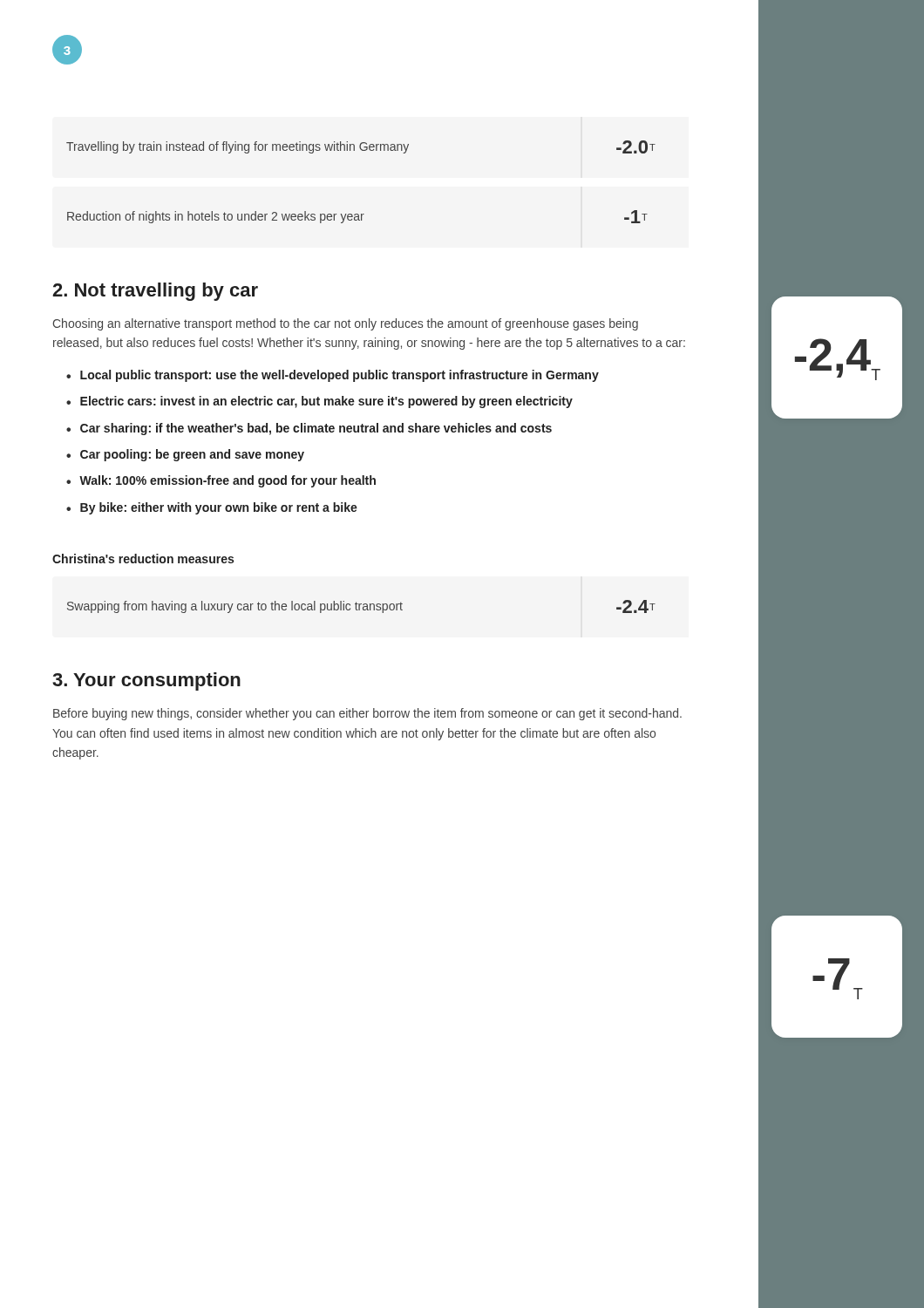Image resolution: width=924 pixels, height=1308 pixels.
Task: Click on the table containing "Travelling by train instead"
Action: 370,182
